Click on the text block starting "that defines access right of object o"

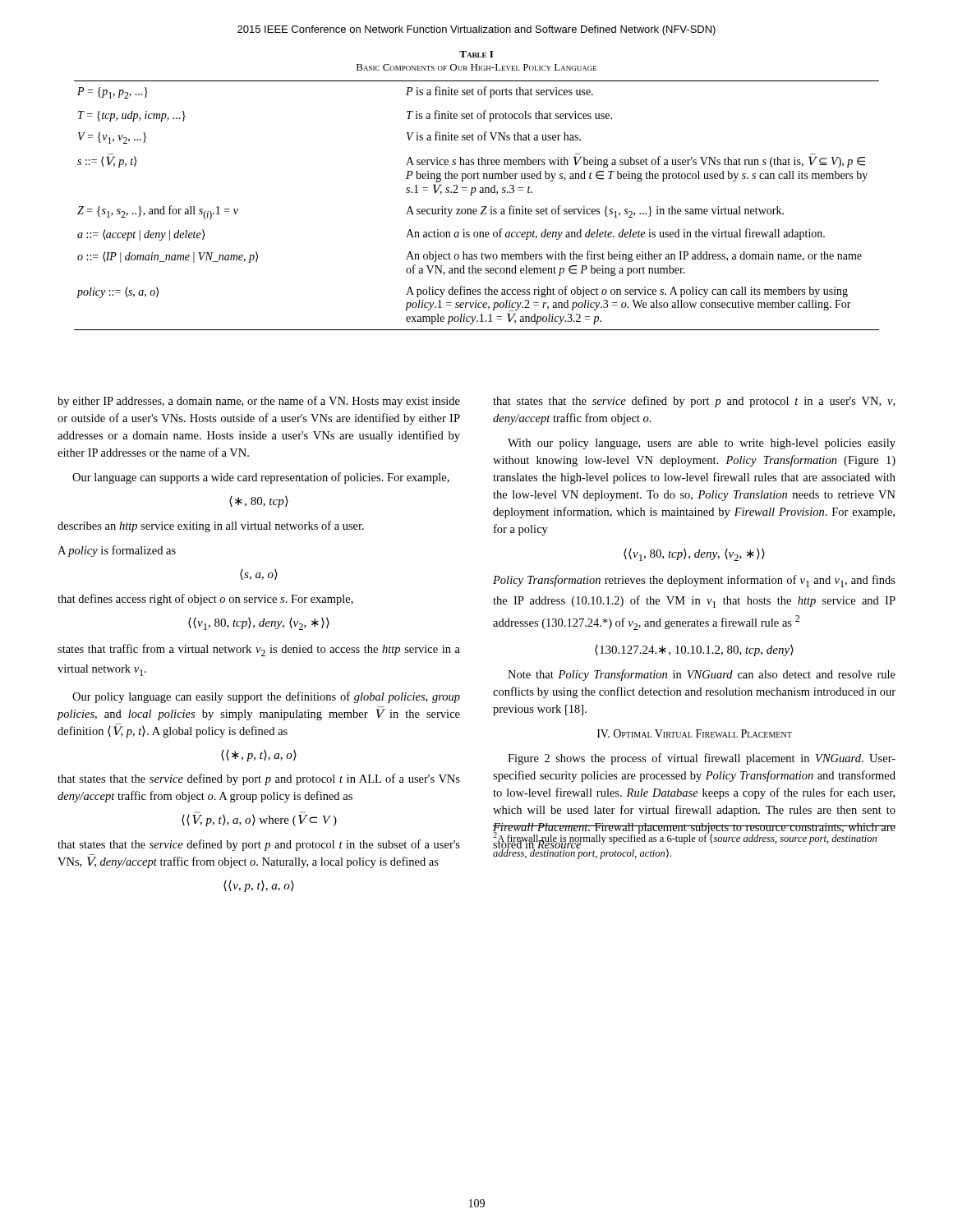[206, 598]
